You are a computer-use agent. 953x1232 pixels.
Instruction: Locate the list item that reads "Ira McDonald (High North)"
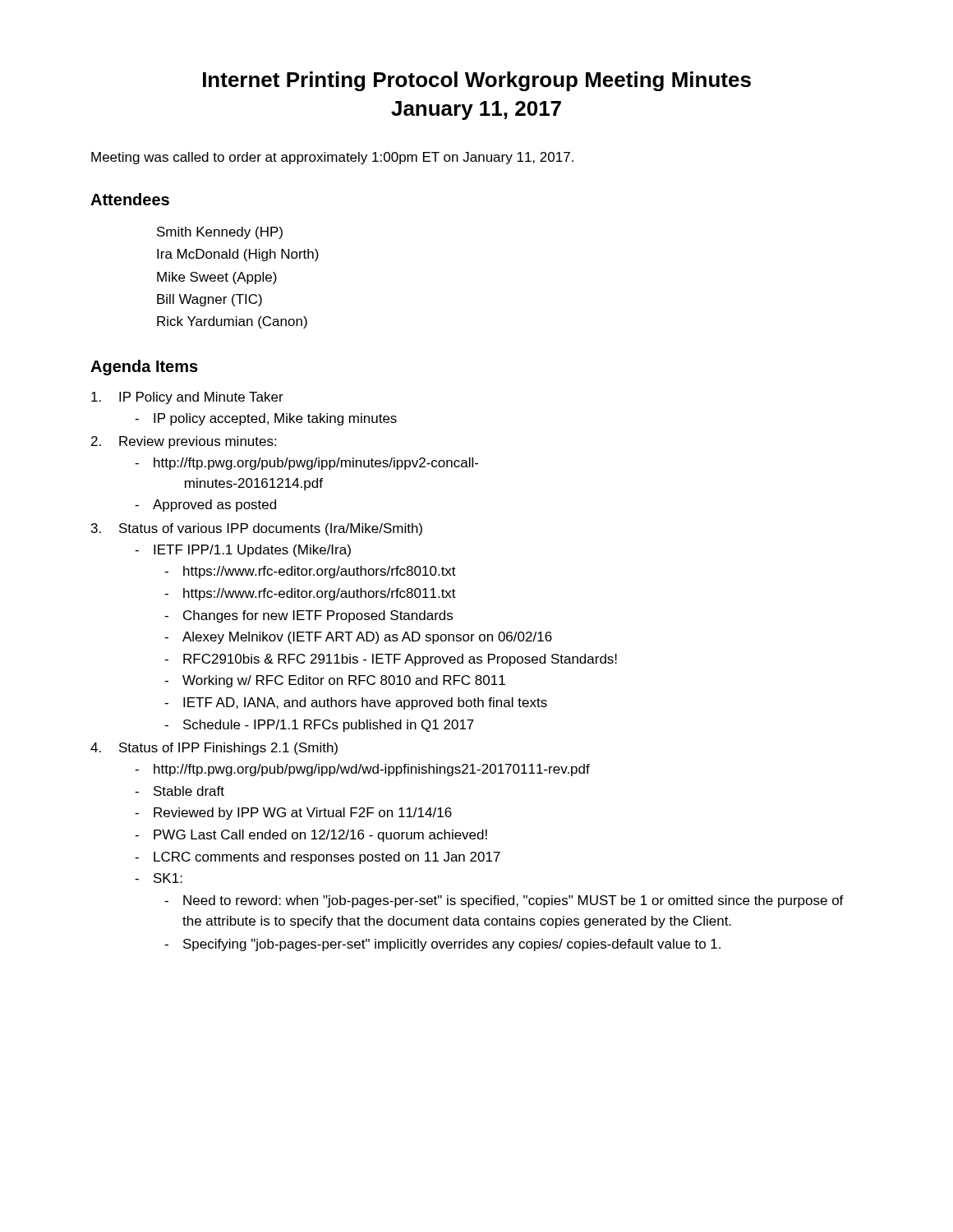[x=238, y=254]
